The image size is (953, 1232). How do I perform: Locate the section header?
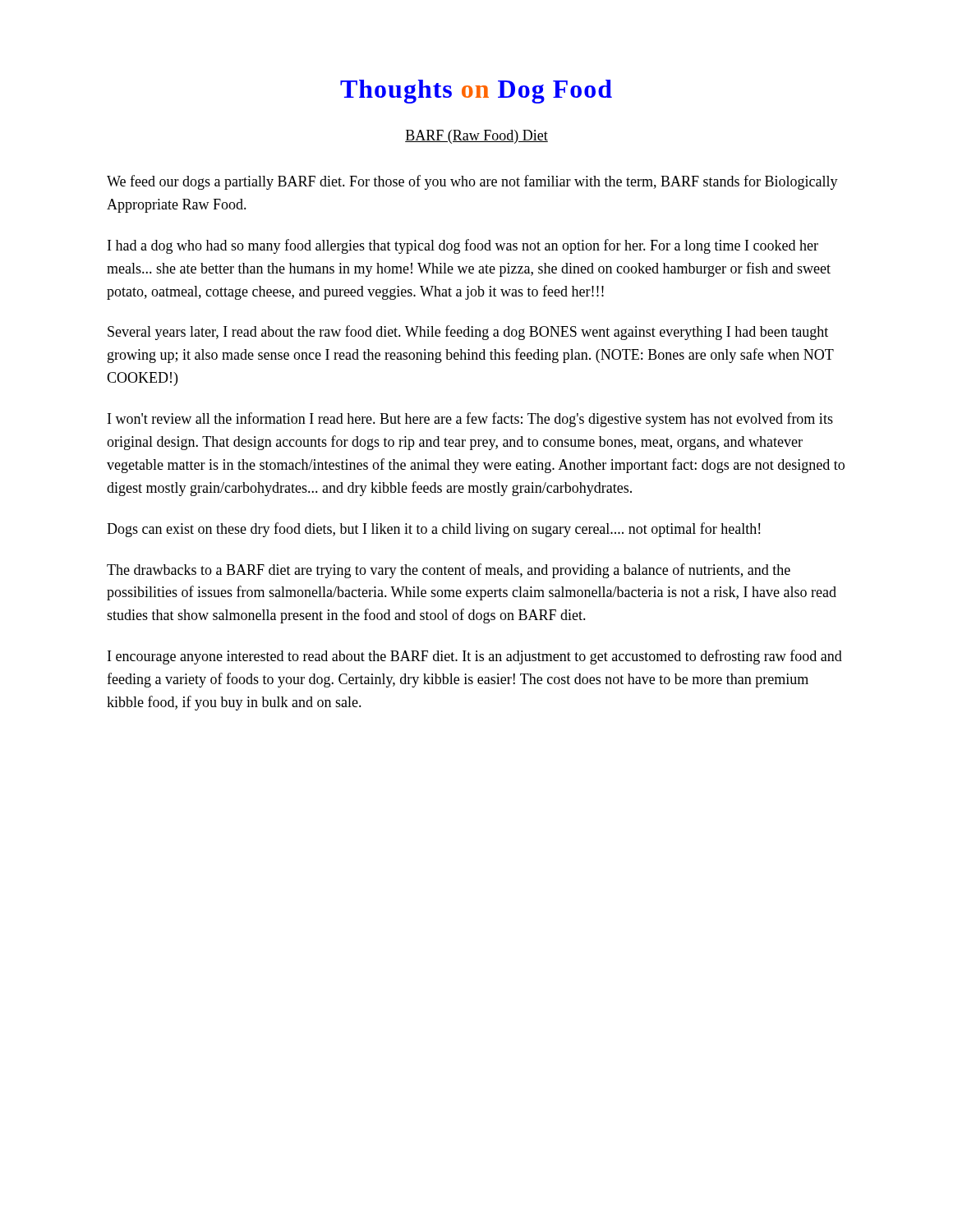point(476,136)
